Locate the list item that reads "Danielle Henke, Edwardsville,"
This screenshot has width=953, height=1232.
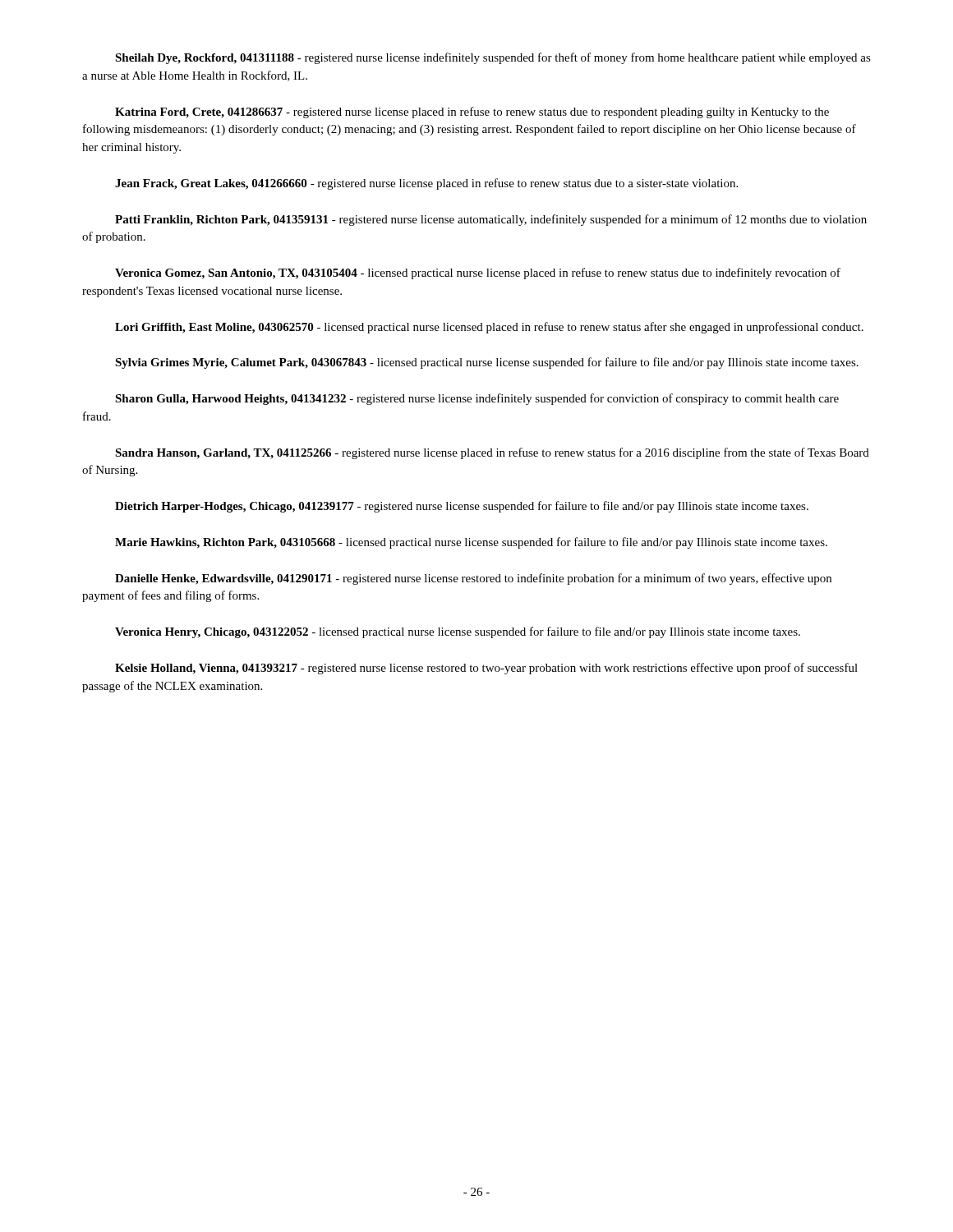tap(476, 587)
